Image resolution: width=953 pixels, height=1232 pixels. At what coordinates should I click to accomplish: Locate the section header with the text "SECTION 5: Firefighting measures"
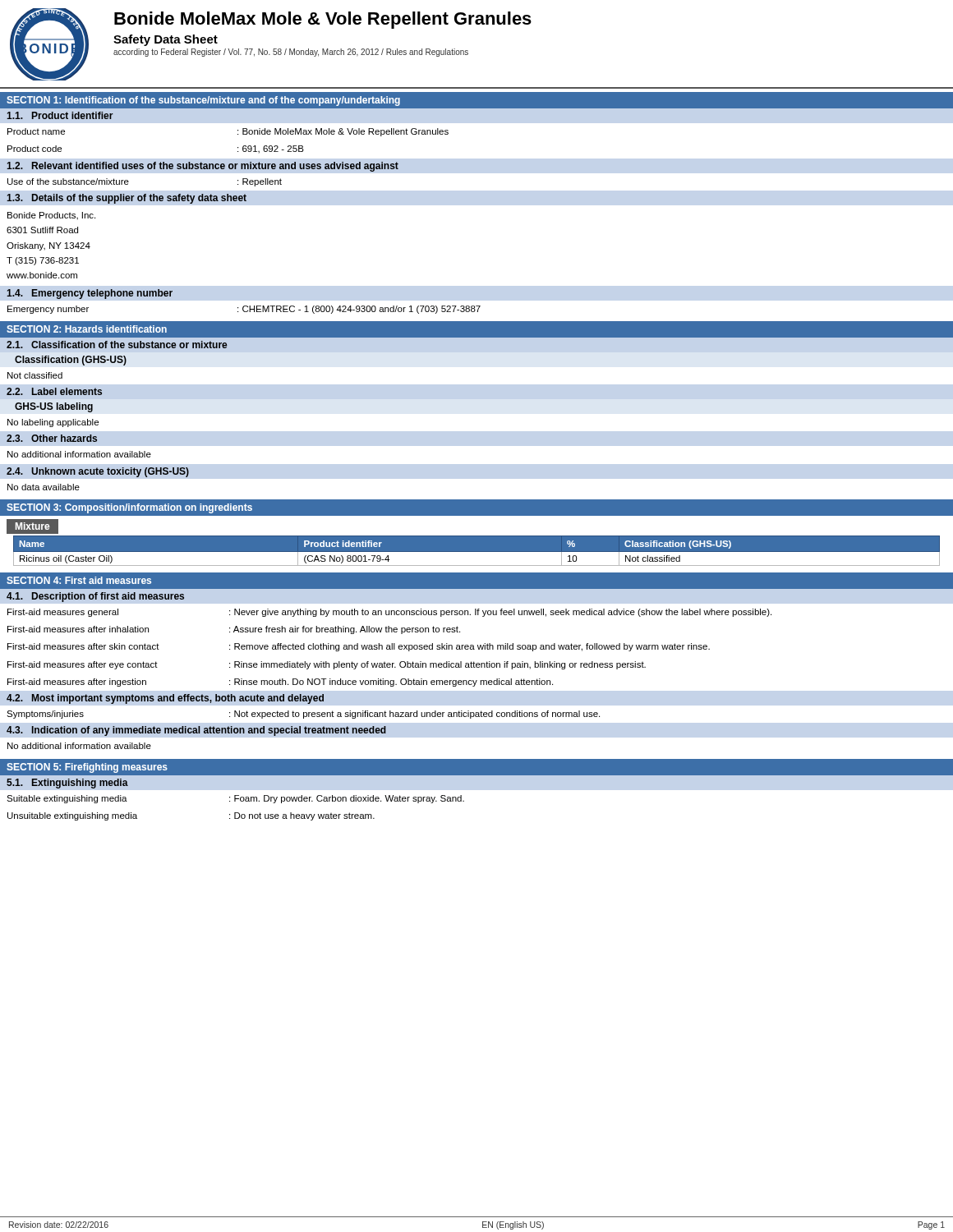click(x=87, y=767)
